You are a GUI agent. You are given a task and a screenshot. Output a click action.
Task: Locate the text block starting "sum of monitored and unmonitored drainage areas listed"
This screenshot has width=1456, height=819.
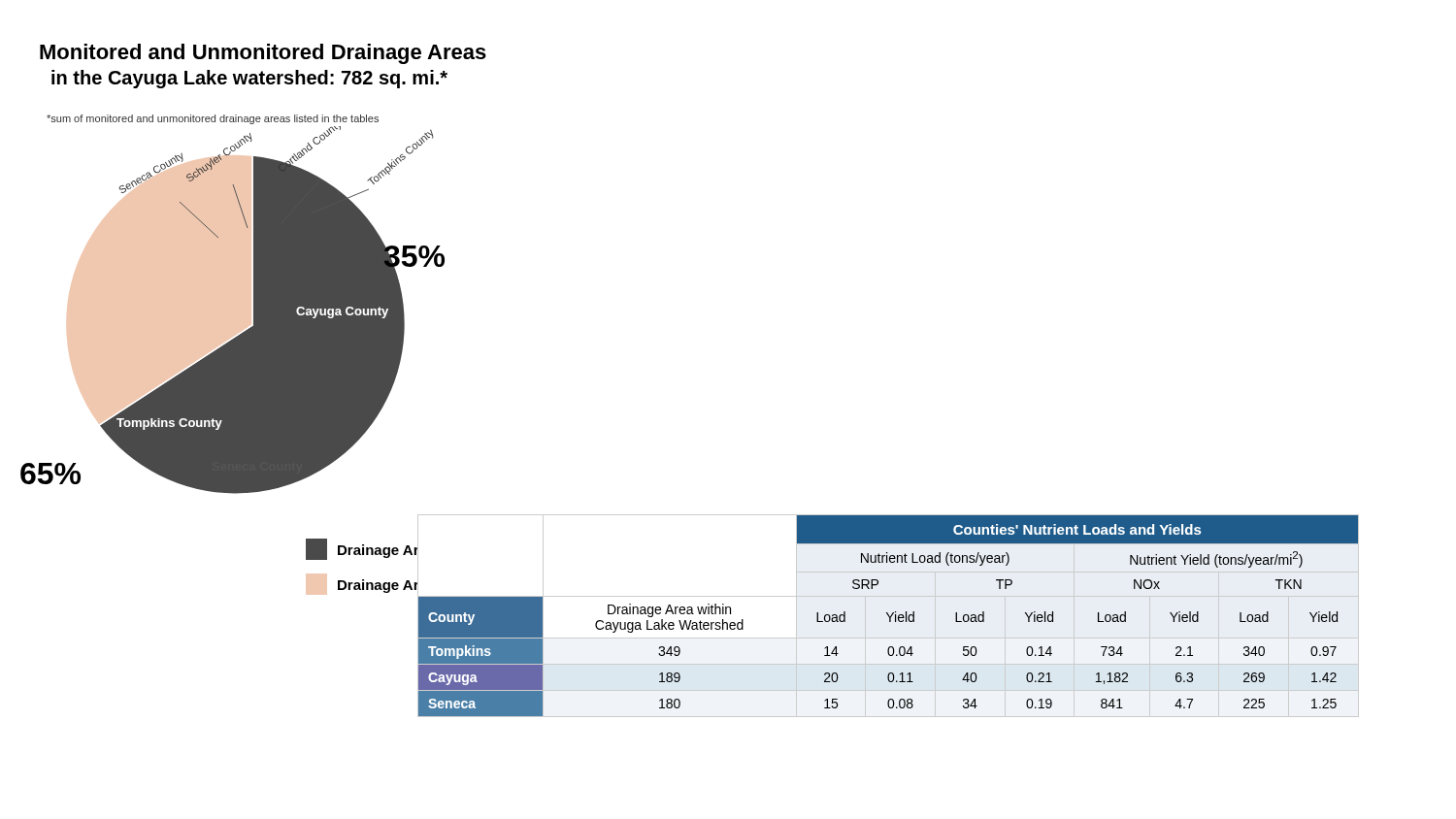tap(213, 118)
